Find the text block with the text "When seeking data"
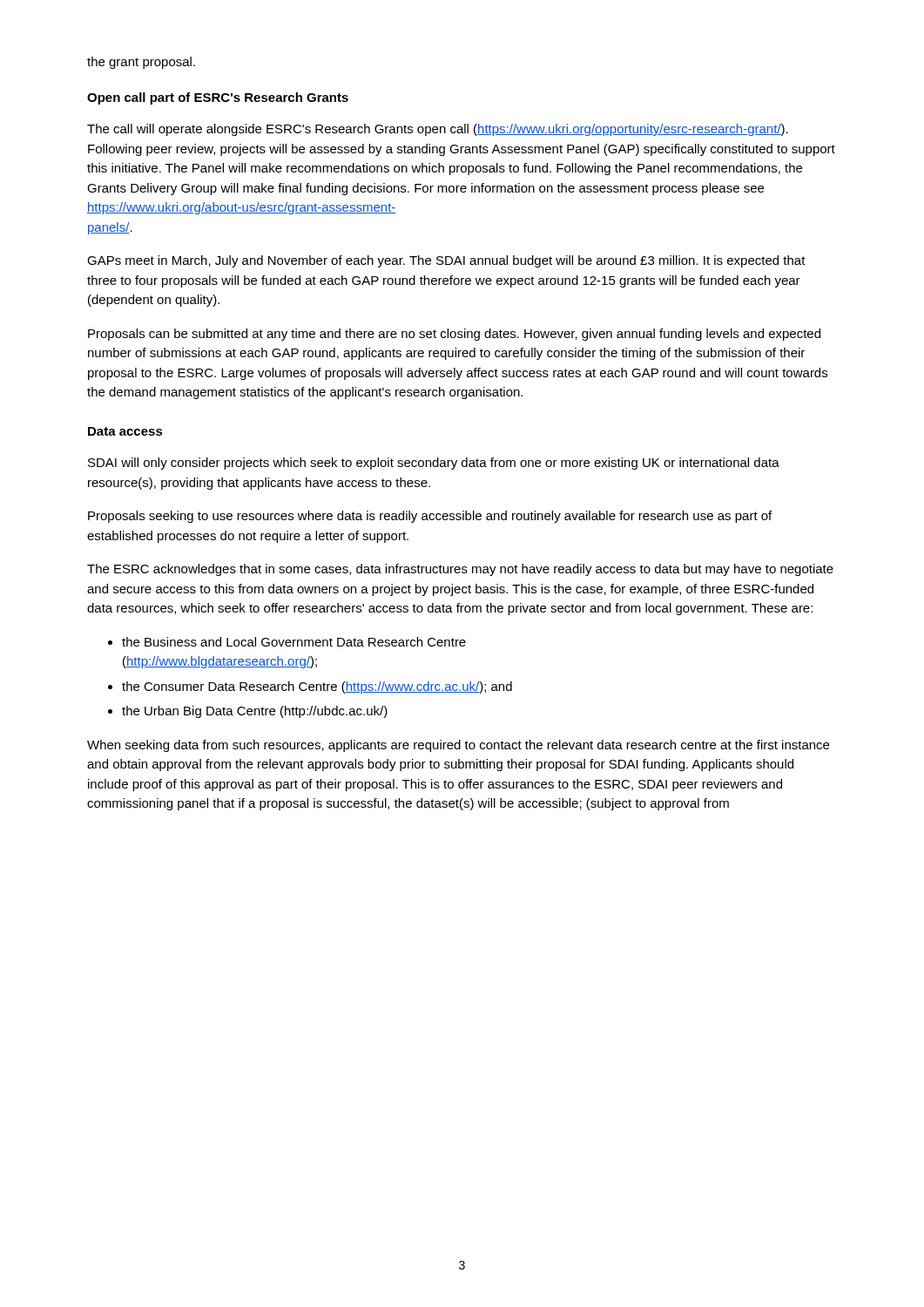The image size is (924, 1307). click(462, 774)
